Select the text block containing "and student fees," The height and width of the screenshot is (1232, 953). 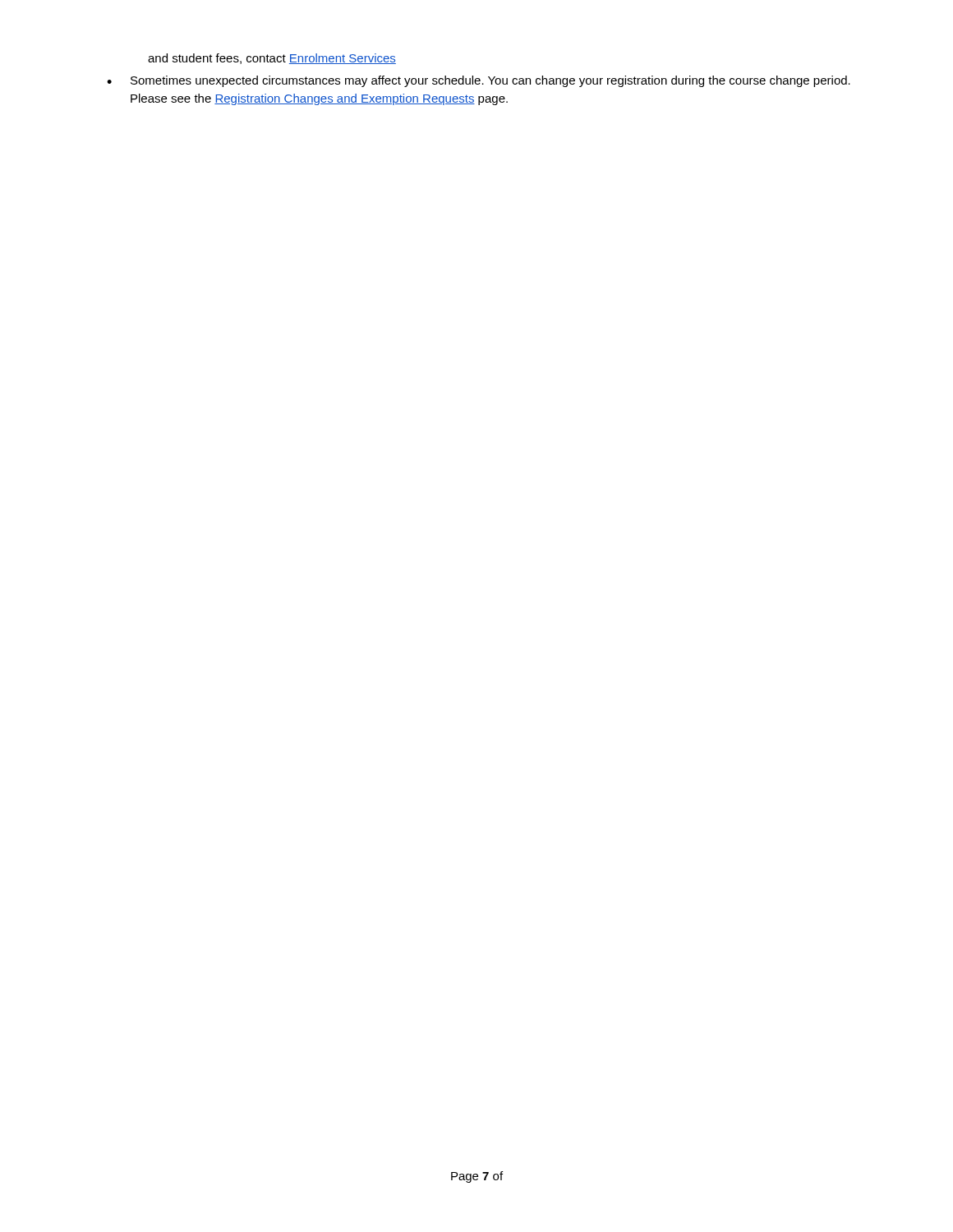click(x=272, y=58)
